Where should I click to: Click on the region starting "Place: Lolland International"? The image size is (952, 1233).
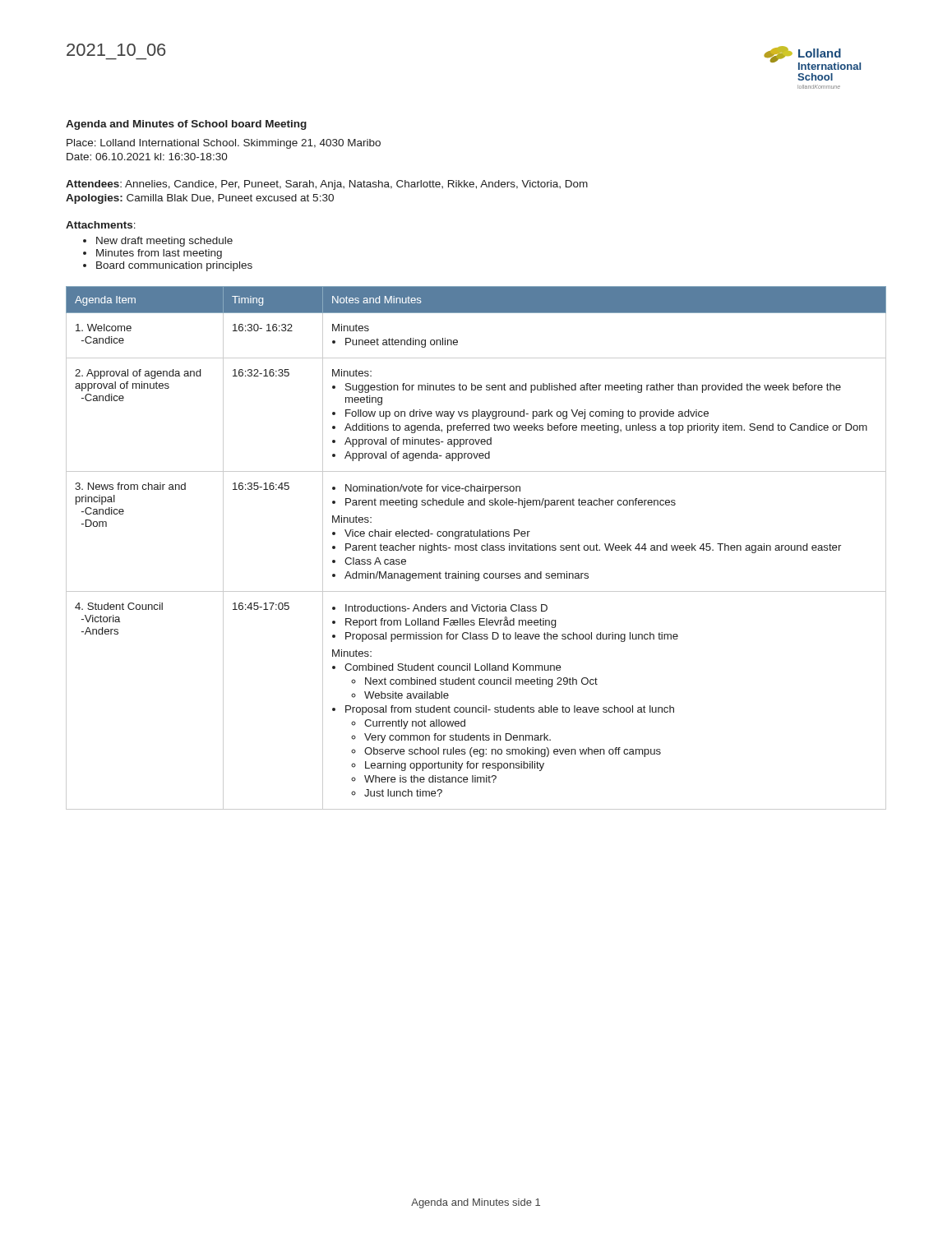(x=224, y=144)
